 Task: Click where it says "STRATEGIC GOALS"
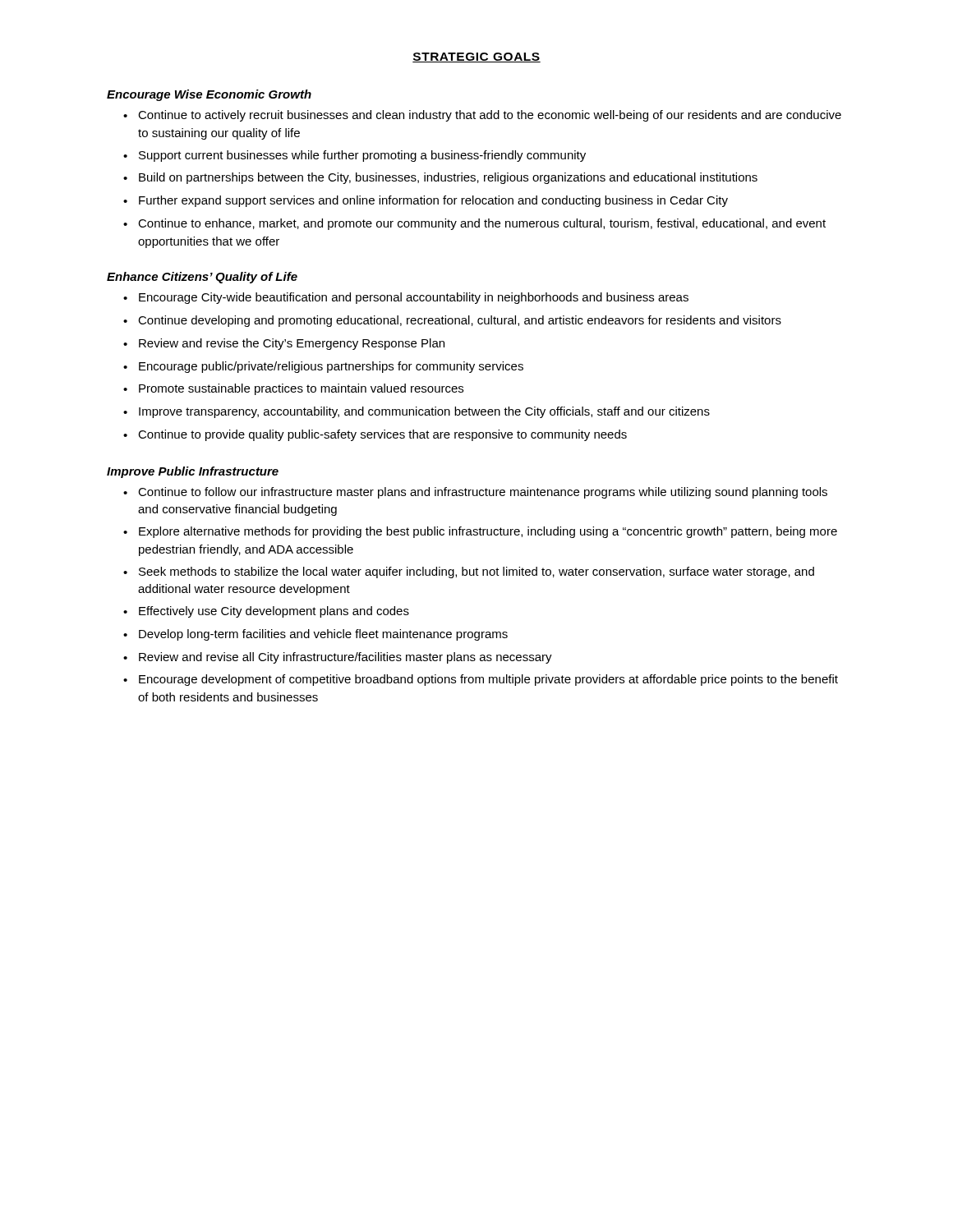tap(476, 56)
